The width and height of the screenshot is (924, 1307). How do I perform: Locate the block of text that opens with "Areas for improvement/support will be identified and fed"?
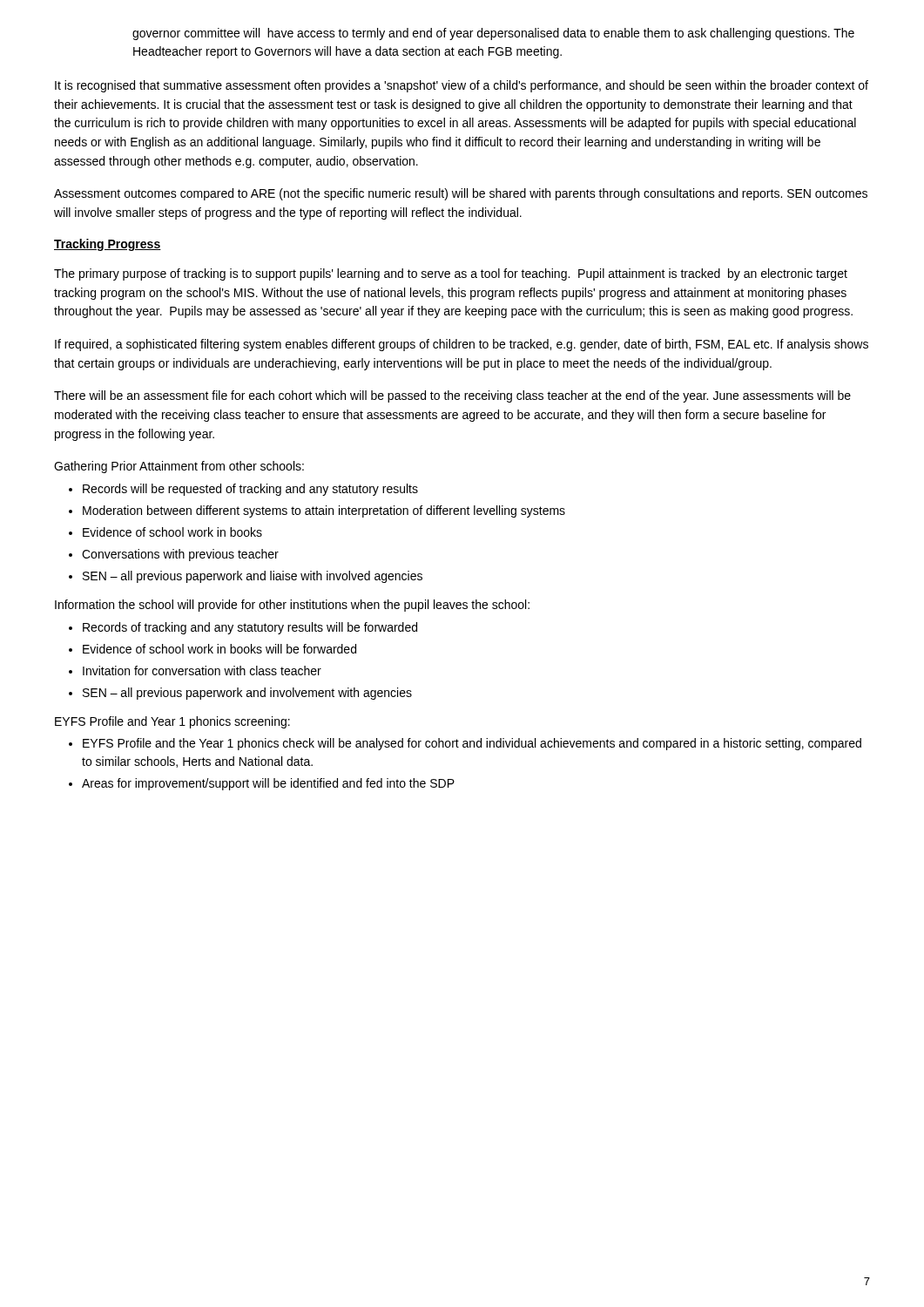[x=268, y=784]
